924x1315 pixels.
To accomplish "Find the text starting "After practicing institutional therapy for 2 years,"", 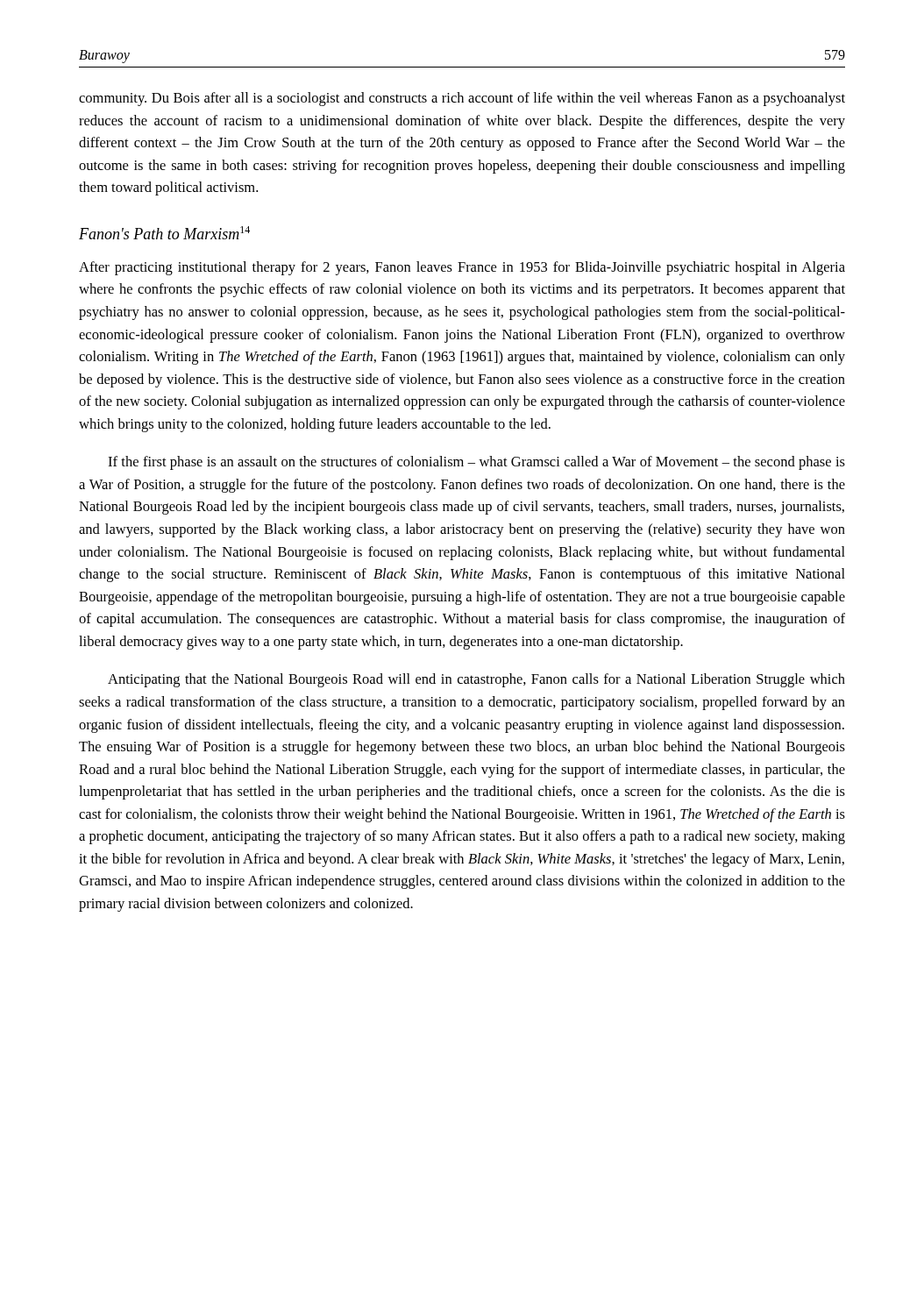I will tap(462, 345).
